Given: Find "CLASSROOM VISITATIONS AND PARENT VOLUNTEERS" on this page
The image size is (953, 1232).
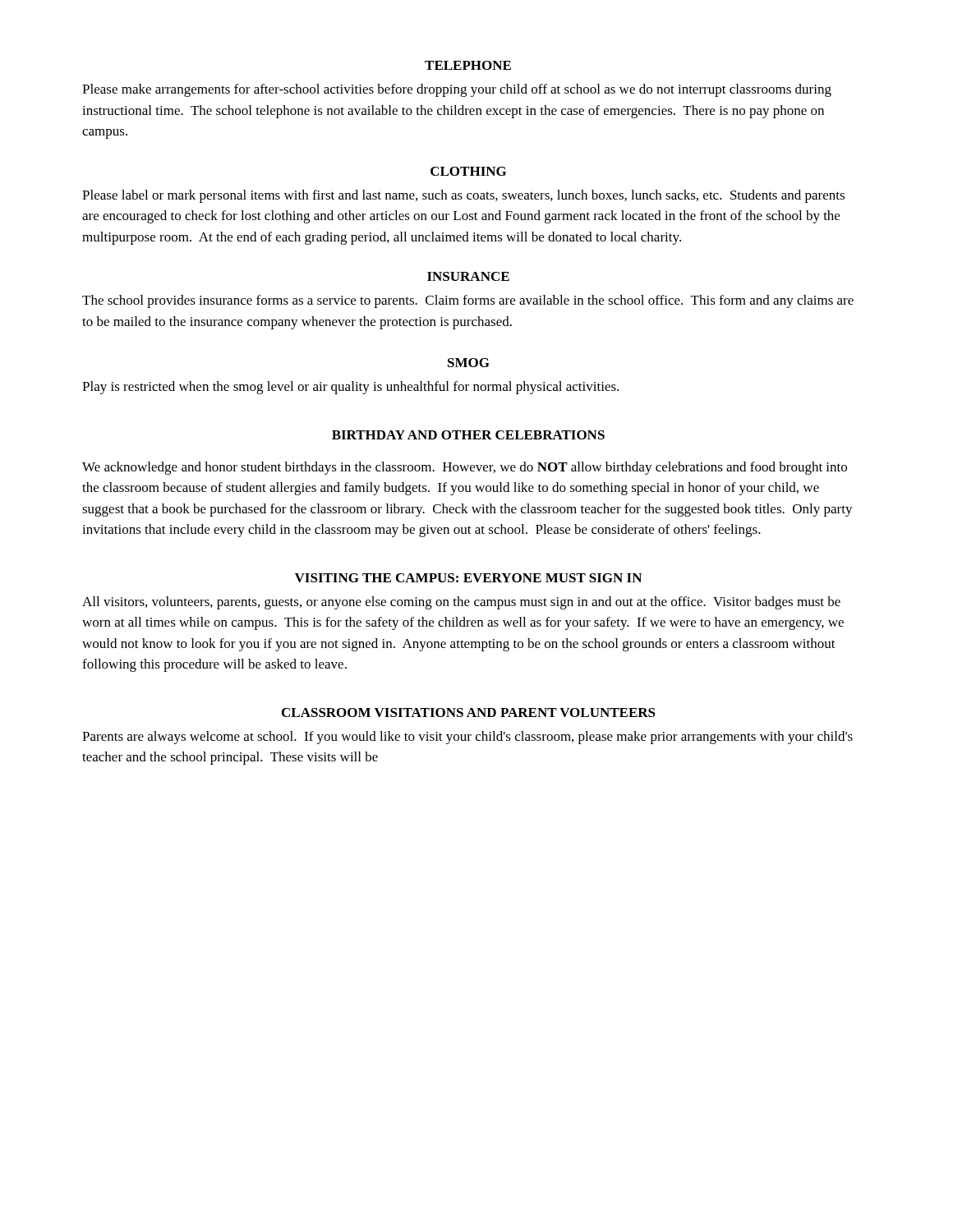Looking at the screenshot, I should click(468, 712).
